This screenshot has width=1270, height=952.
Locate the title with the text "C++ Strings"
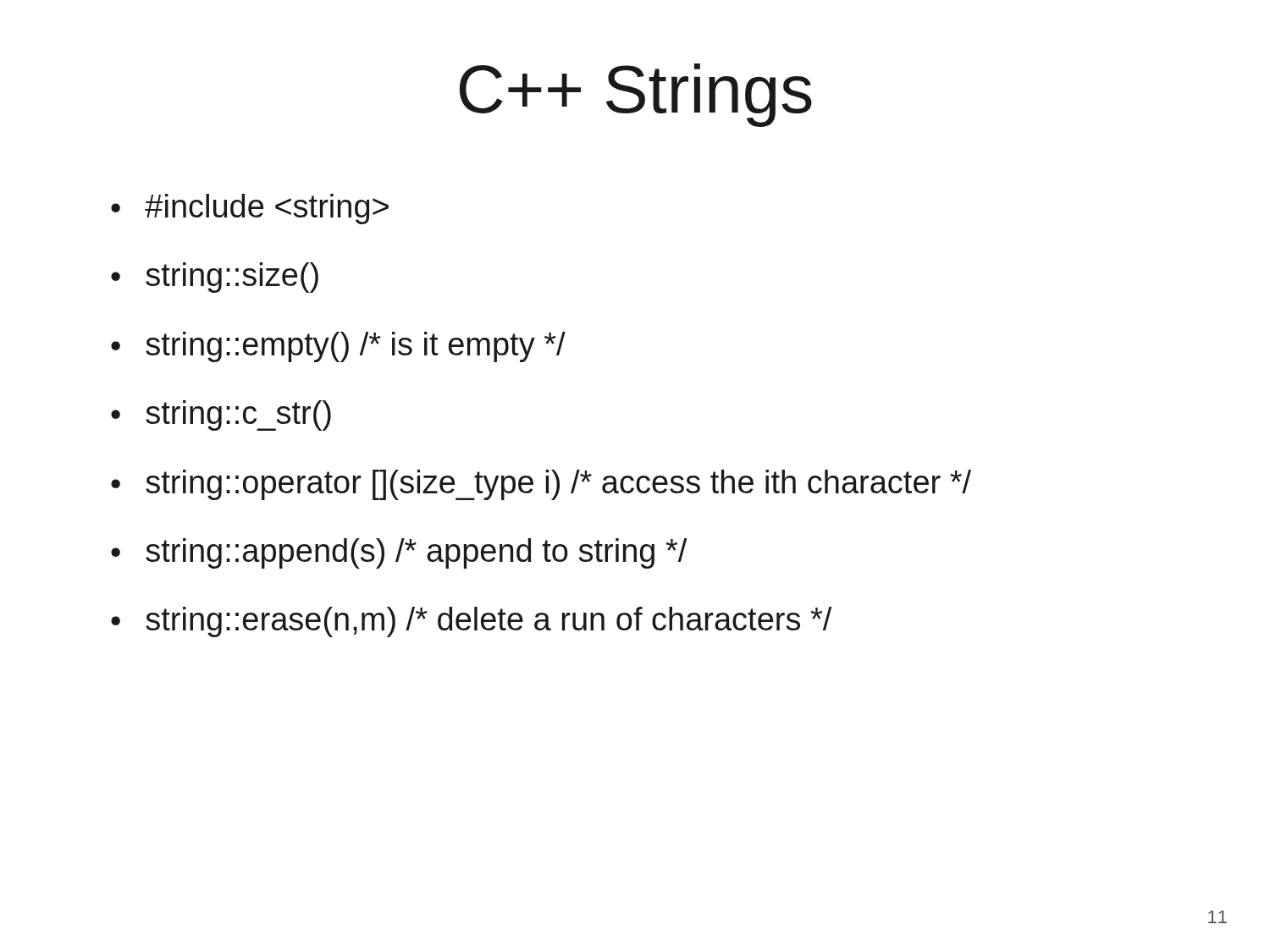(635, 89)
